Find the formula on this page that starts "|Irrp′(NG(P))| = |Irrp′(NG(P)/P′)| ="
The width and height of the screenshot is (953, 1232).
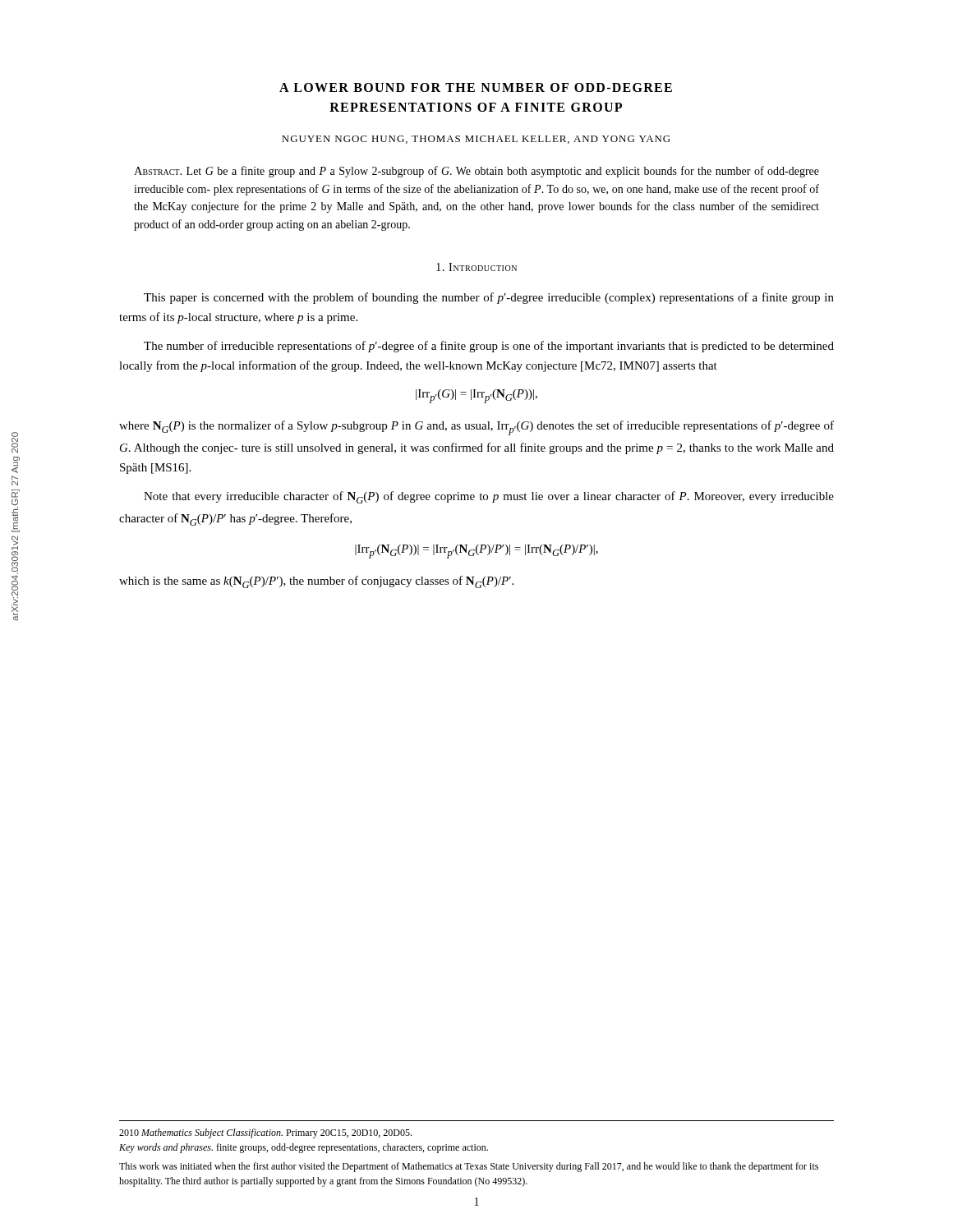(476, 550)
